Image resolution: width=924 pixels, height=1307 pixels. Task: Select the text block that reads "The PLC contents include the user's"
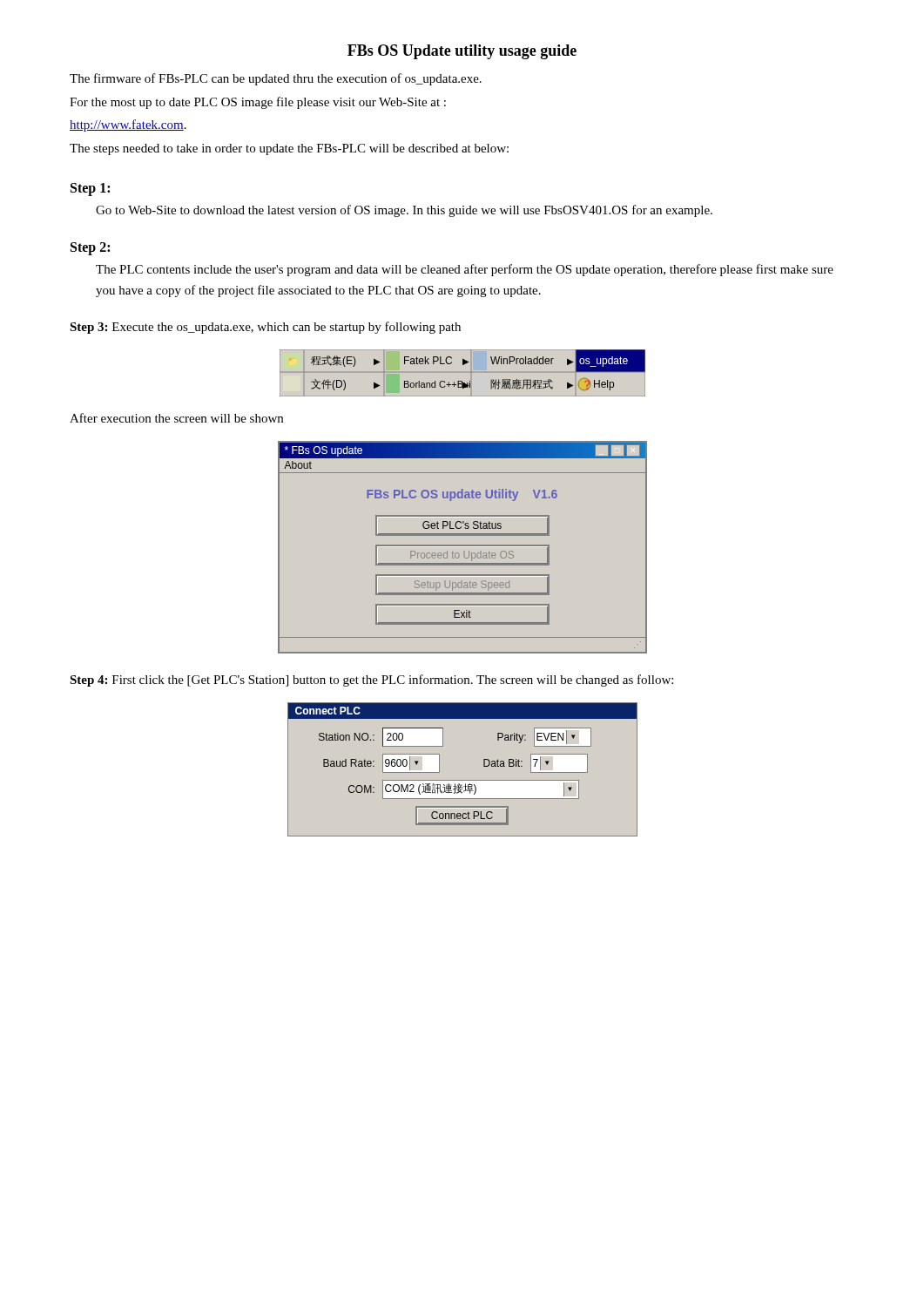(x=465, y=280)
